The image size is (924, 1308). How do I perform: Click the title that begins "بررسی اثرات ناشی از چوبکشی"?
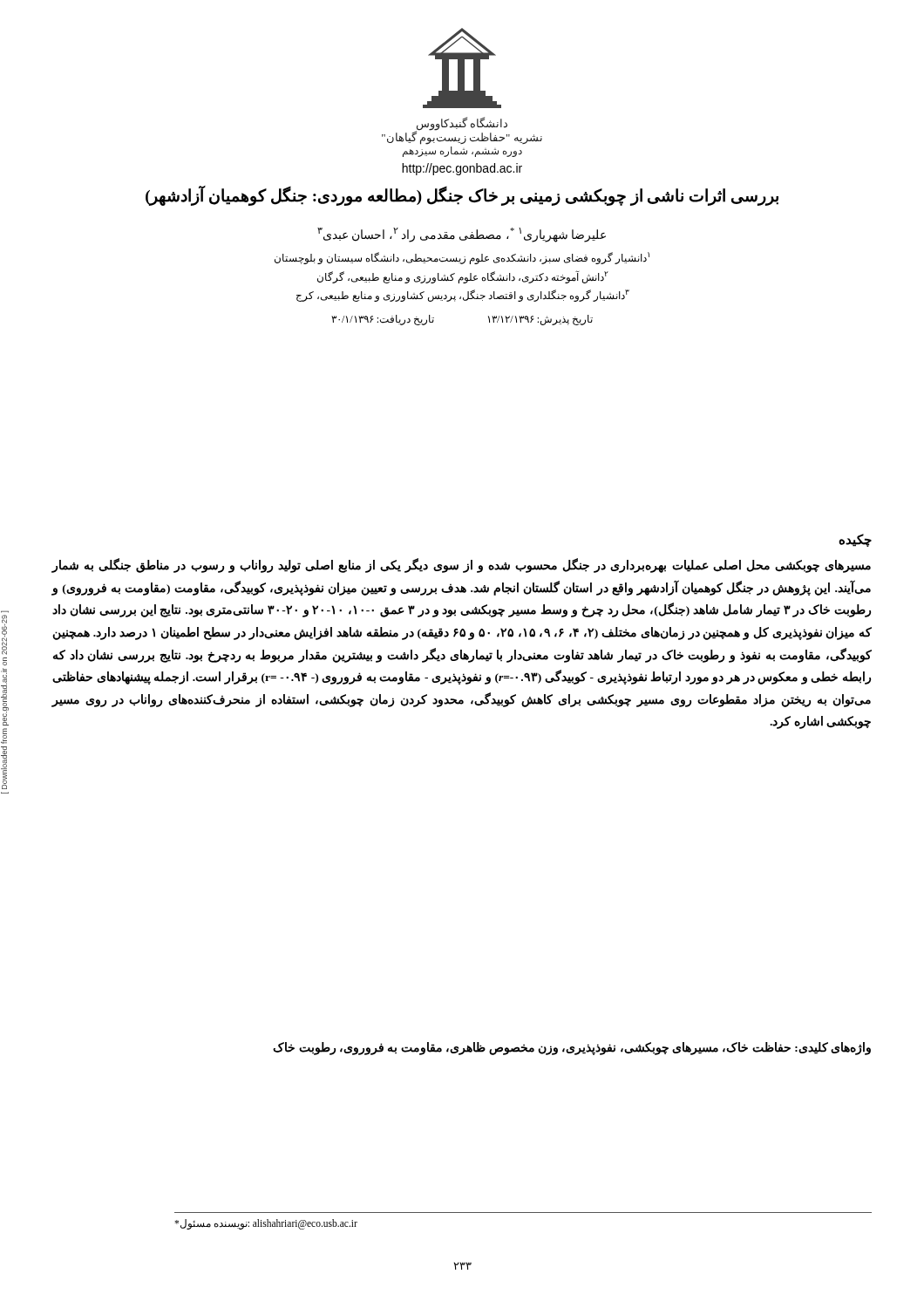(462, 196)
